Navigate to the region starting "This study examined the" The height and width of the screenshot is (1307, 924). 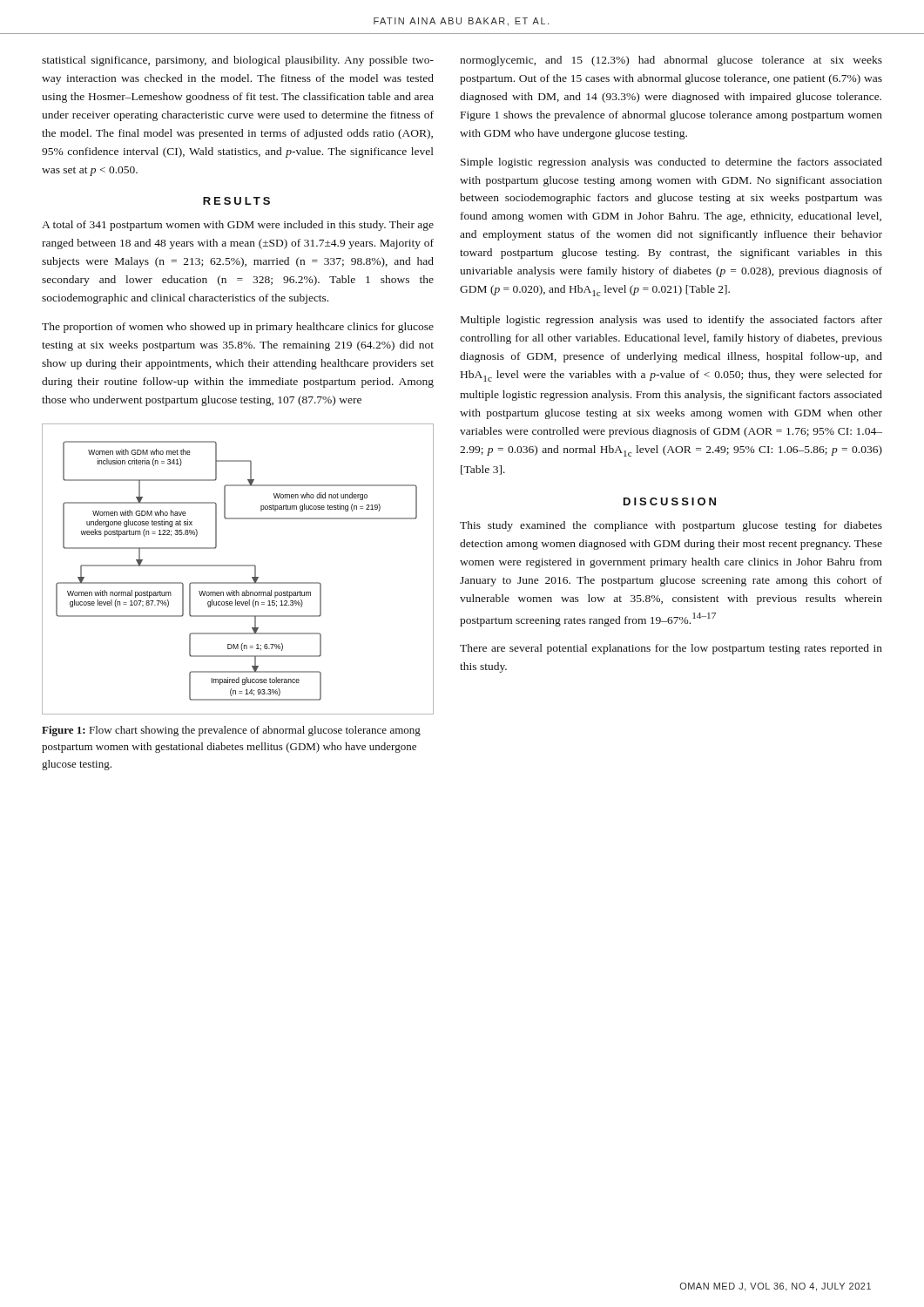671,572
